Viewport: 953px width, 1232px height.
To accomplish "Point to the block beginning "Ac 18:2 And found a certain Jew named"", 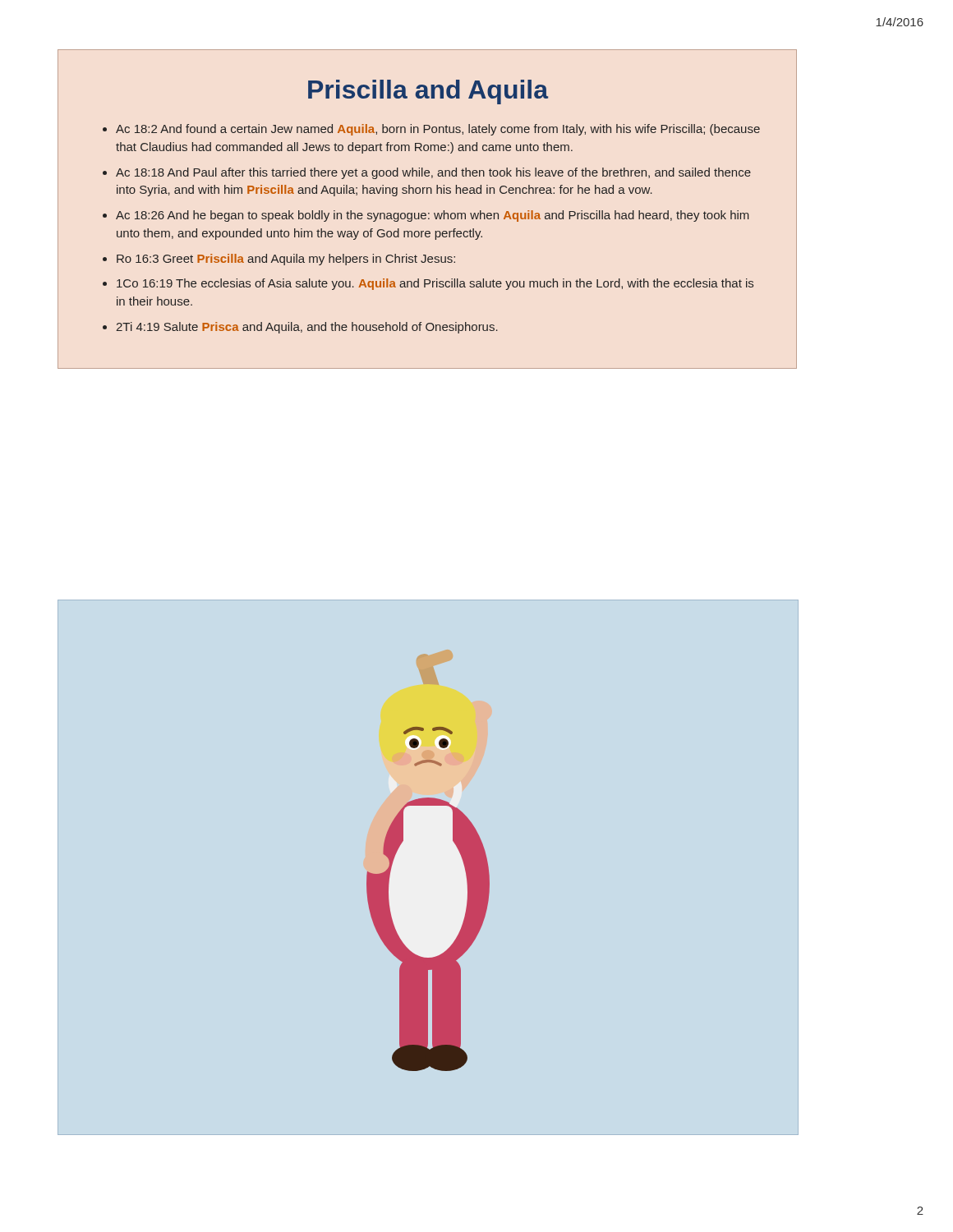I will coord(438,137).
